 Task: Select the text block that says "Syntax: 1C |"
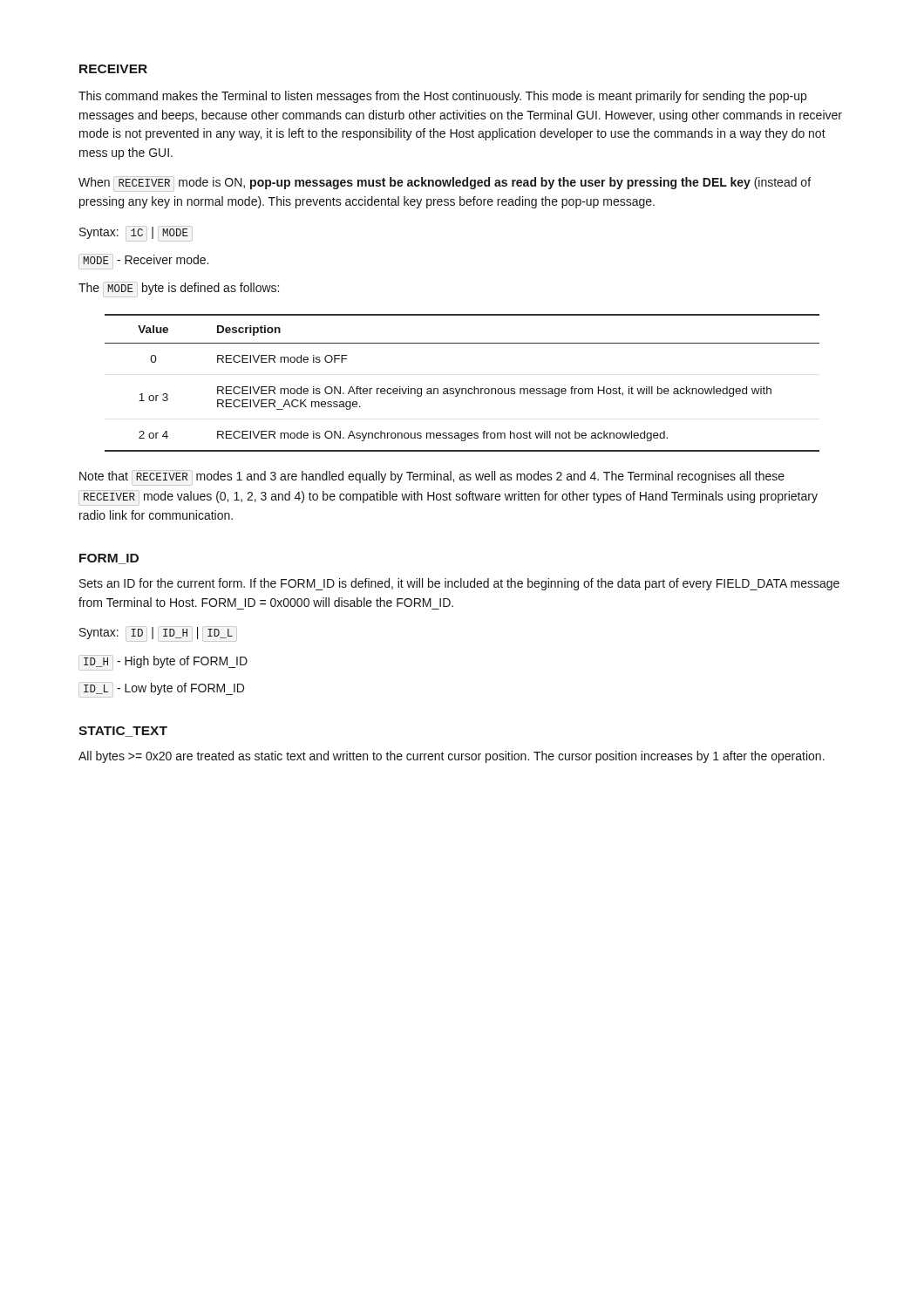point(136,233)
